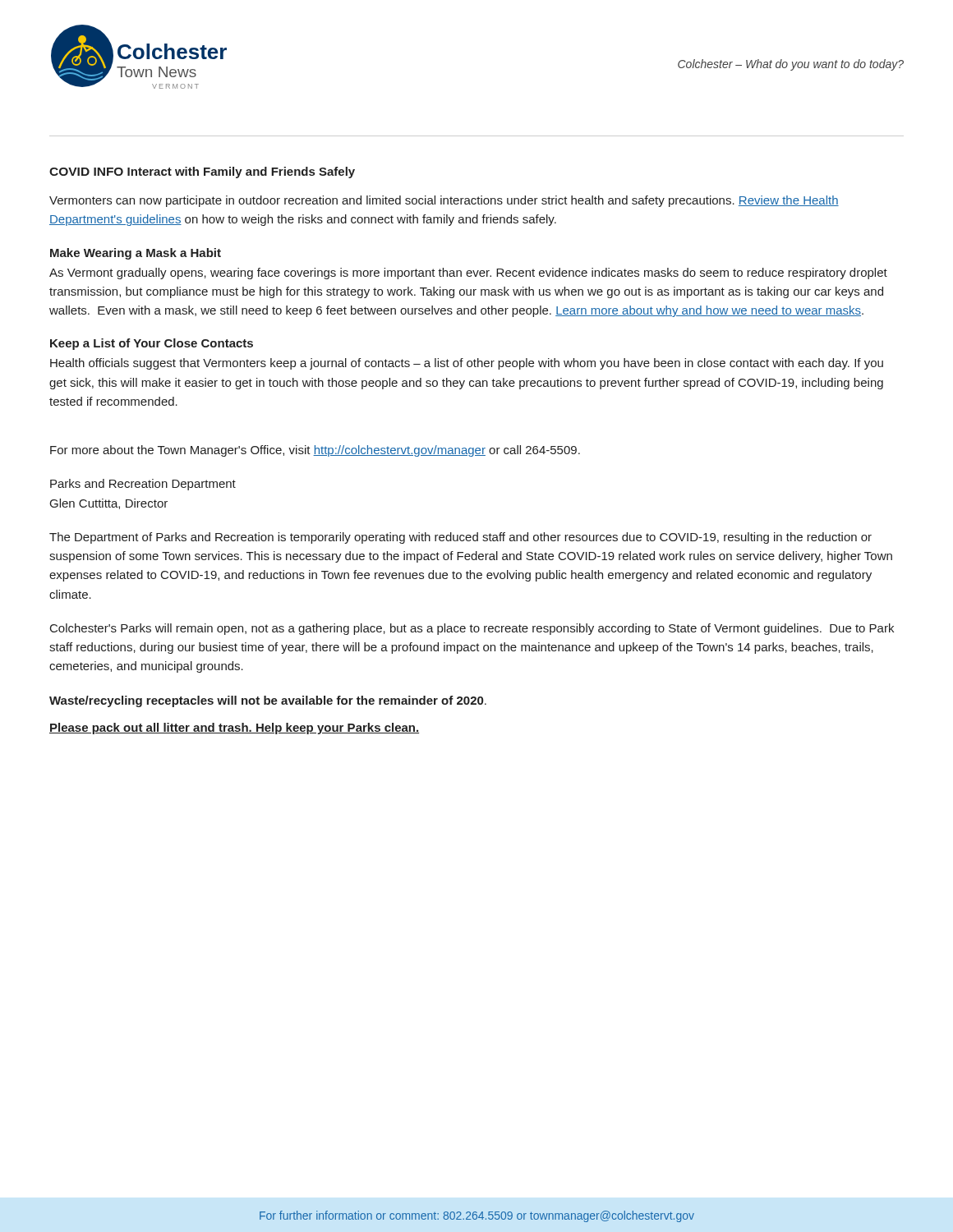Where is the passage that starts "Health officials suggest that Vermonters keep"?
The image size is (953, 1232).
[476, 382]
